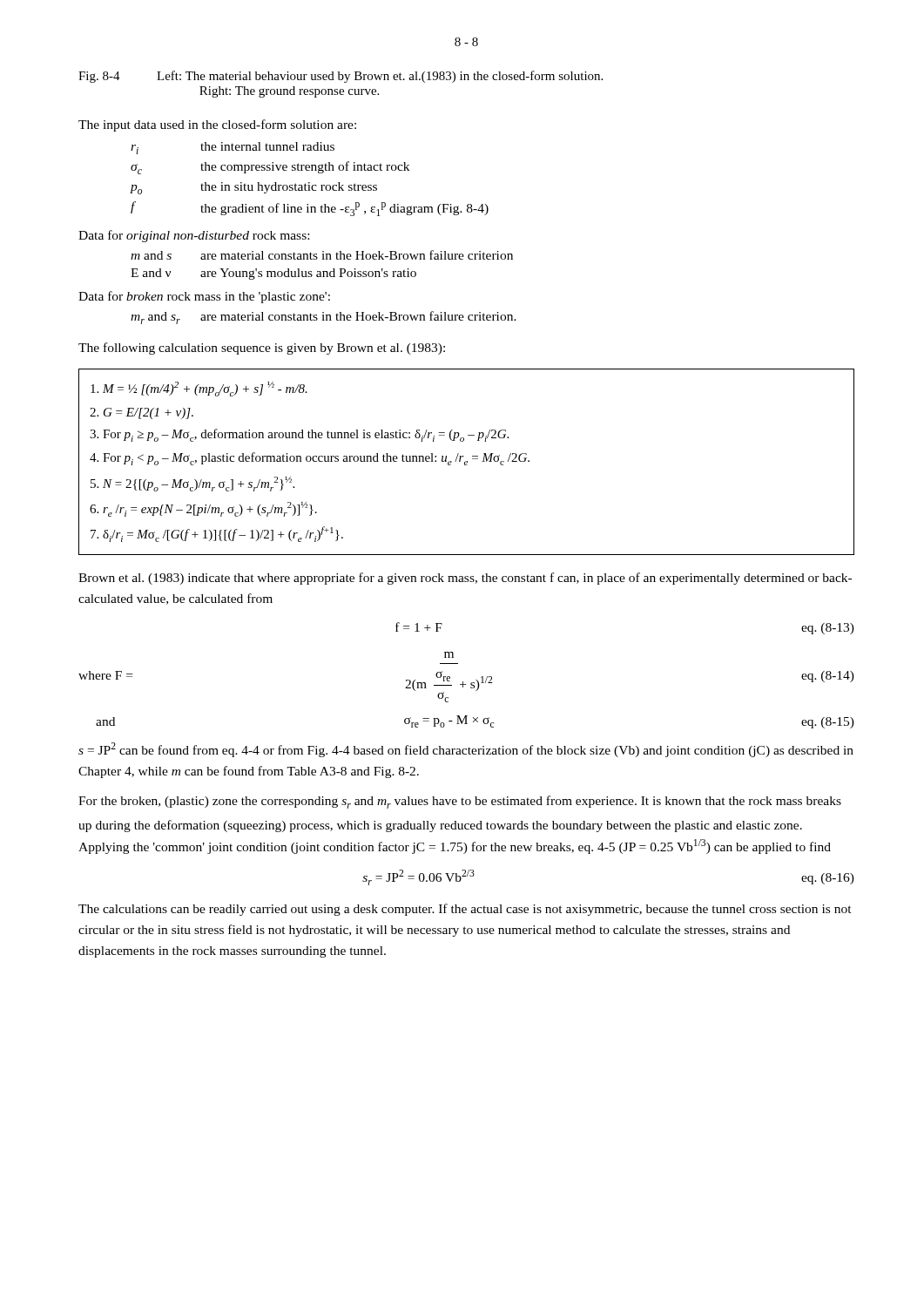Viewport: 924px width, 1307px height.
Task: Find the list item with the text "f the gradient of line"
Action: pos(492,209)
